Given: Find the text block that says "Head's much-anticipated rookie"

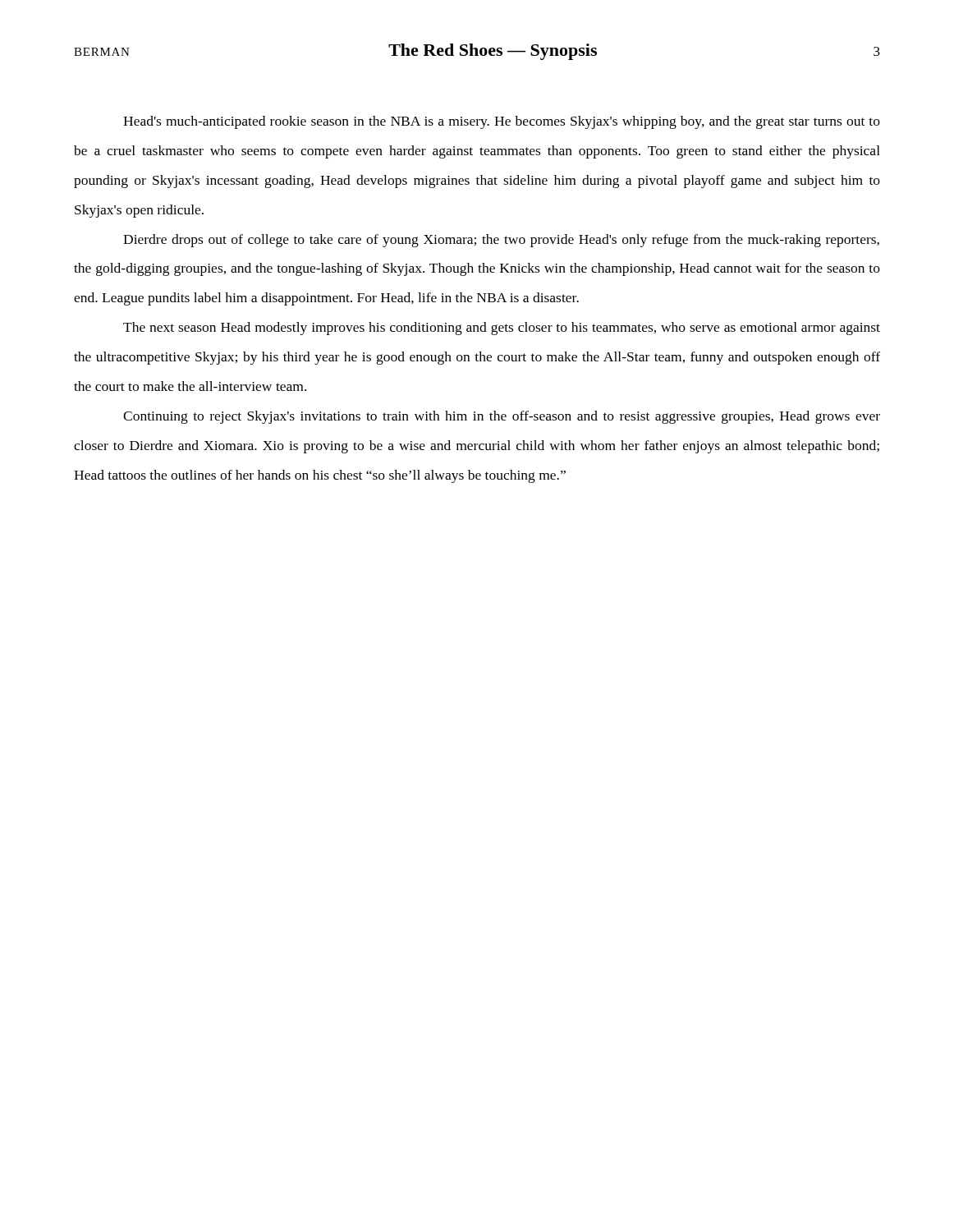Looking at the screenshot, I should tap(477, 165).
